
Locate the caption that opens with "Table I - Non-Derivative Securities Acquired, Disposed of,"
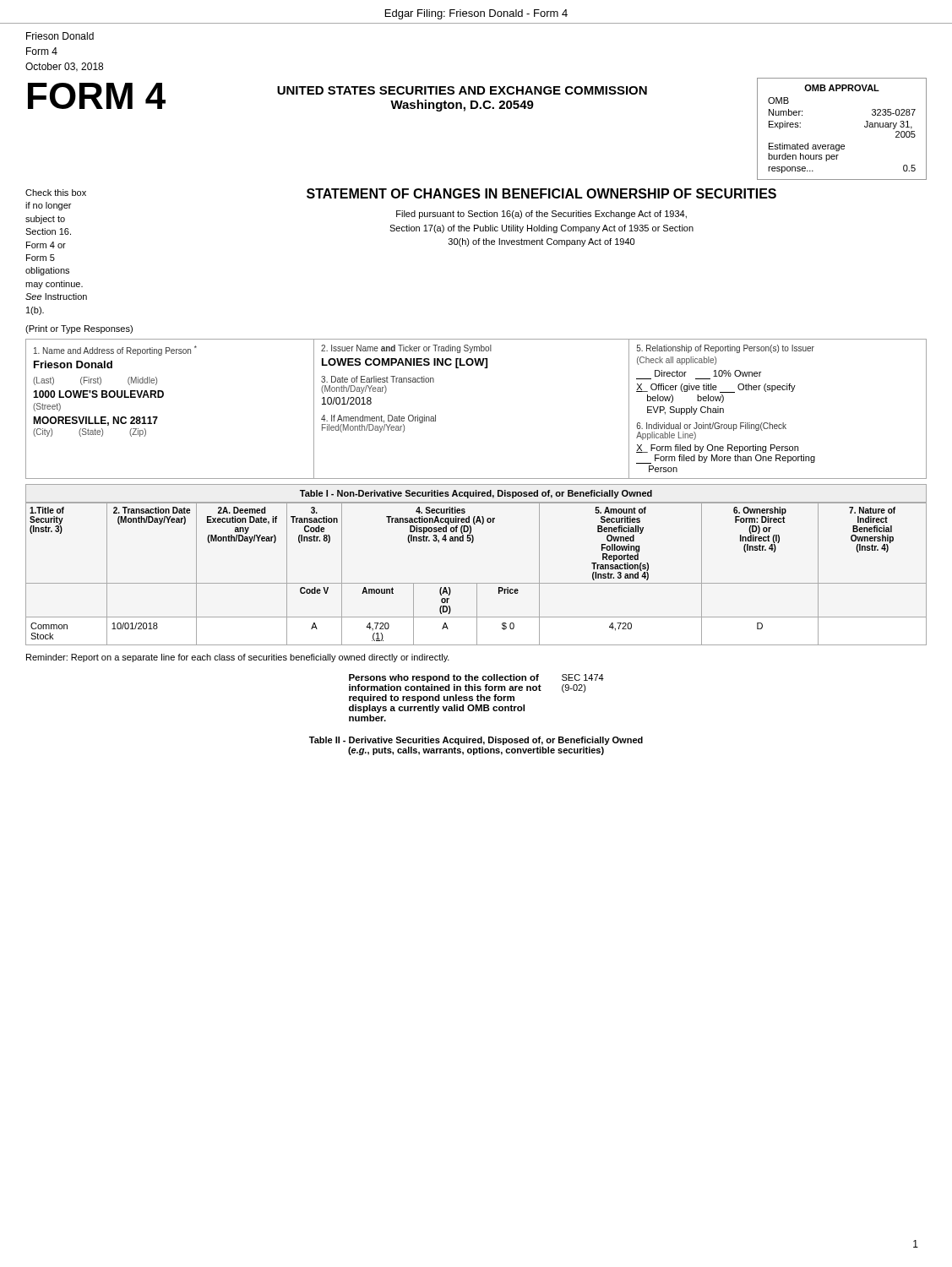pyautogui.click(x=476, y=493)
